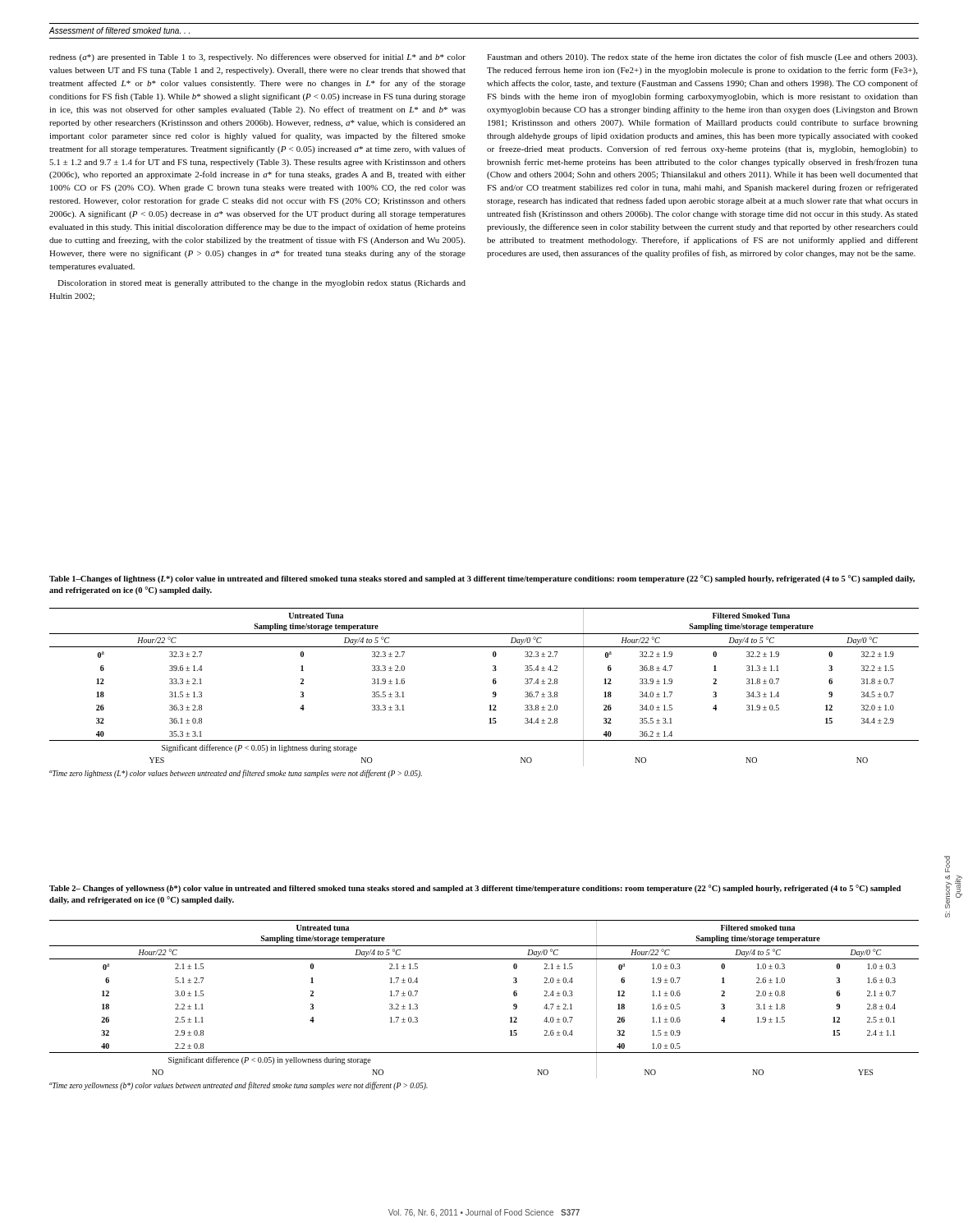968x1232 pixels.
Task: Locate the table with the text "37.4 ± 2.8"
Action: tap(484, 694)
